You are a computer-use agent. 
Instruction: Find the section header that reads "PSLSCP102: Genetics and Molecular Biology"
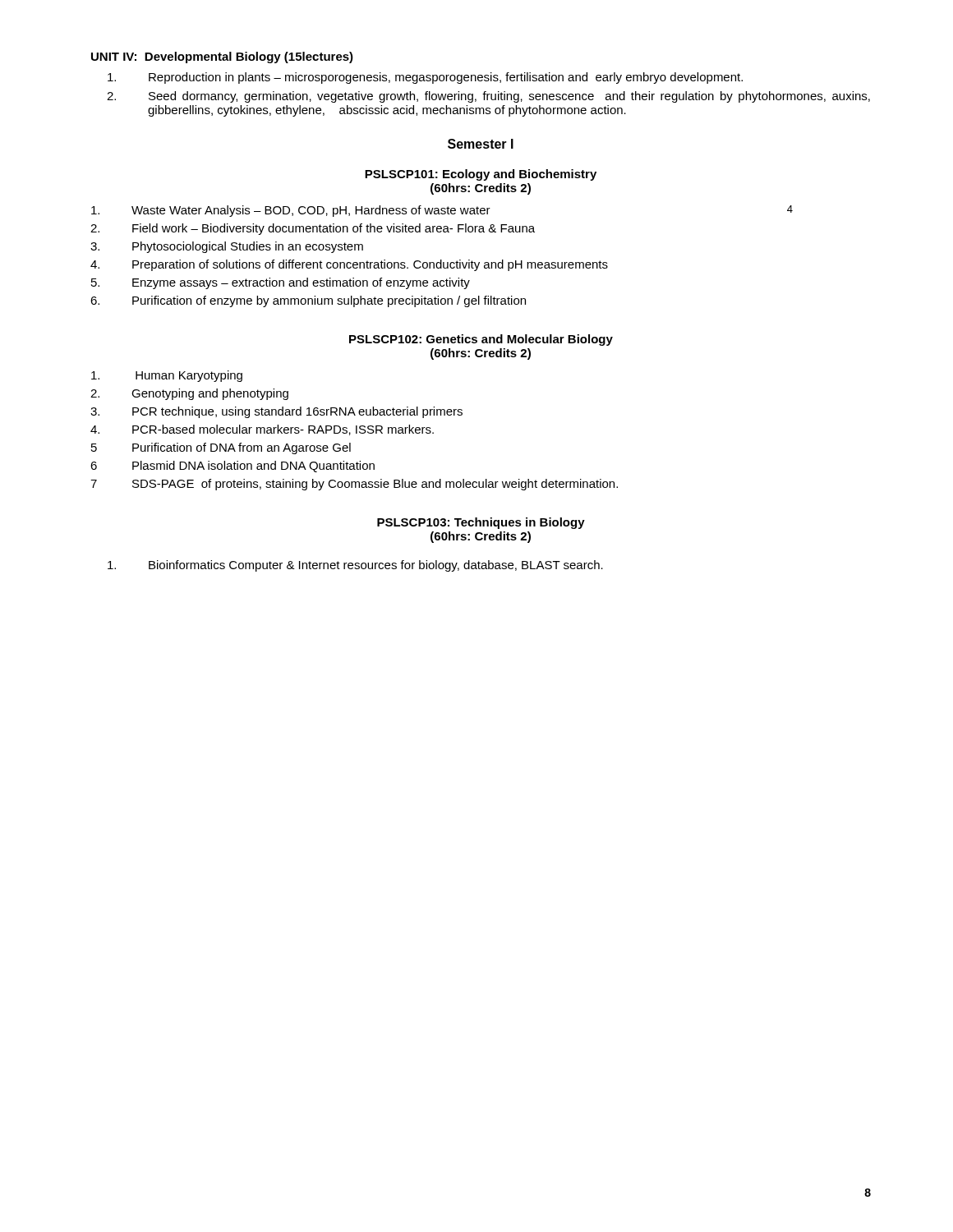(x=481, y=346)
